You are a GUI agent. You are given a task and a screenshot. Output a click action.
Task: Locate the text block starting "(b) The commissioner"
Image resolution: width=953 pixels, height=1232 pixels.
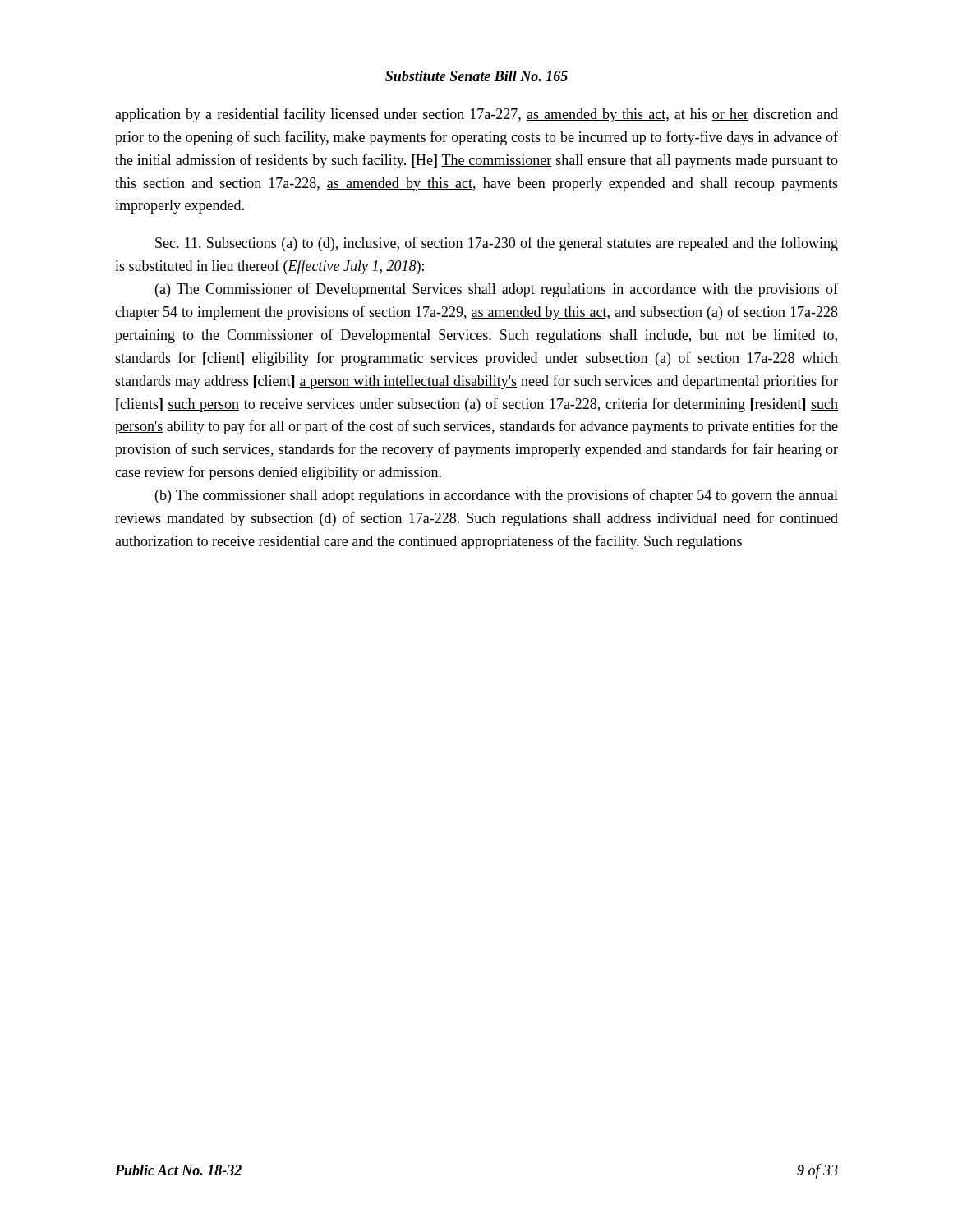point(476,519)
